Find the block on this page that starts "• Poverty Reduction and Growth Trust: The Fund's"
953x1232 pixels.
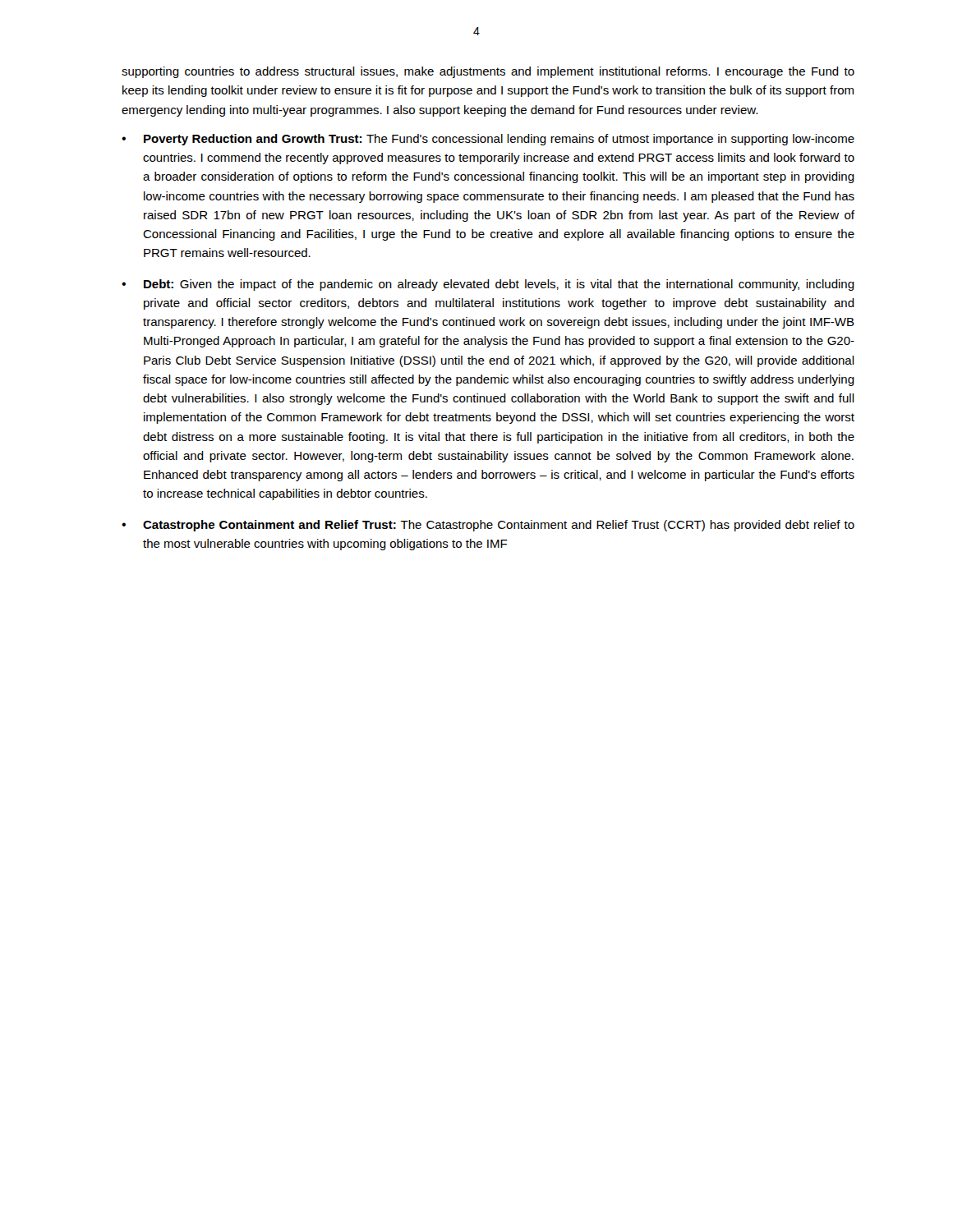(x=488, y=196)
